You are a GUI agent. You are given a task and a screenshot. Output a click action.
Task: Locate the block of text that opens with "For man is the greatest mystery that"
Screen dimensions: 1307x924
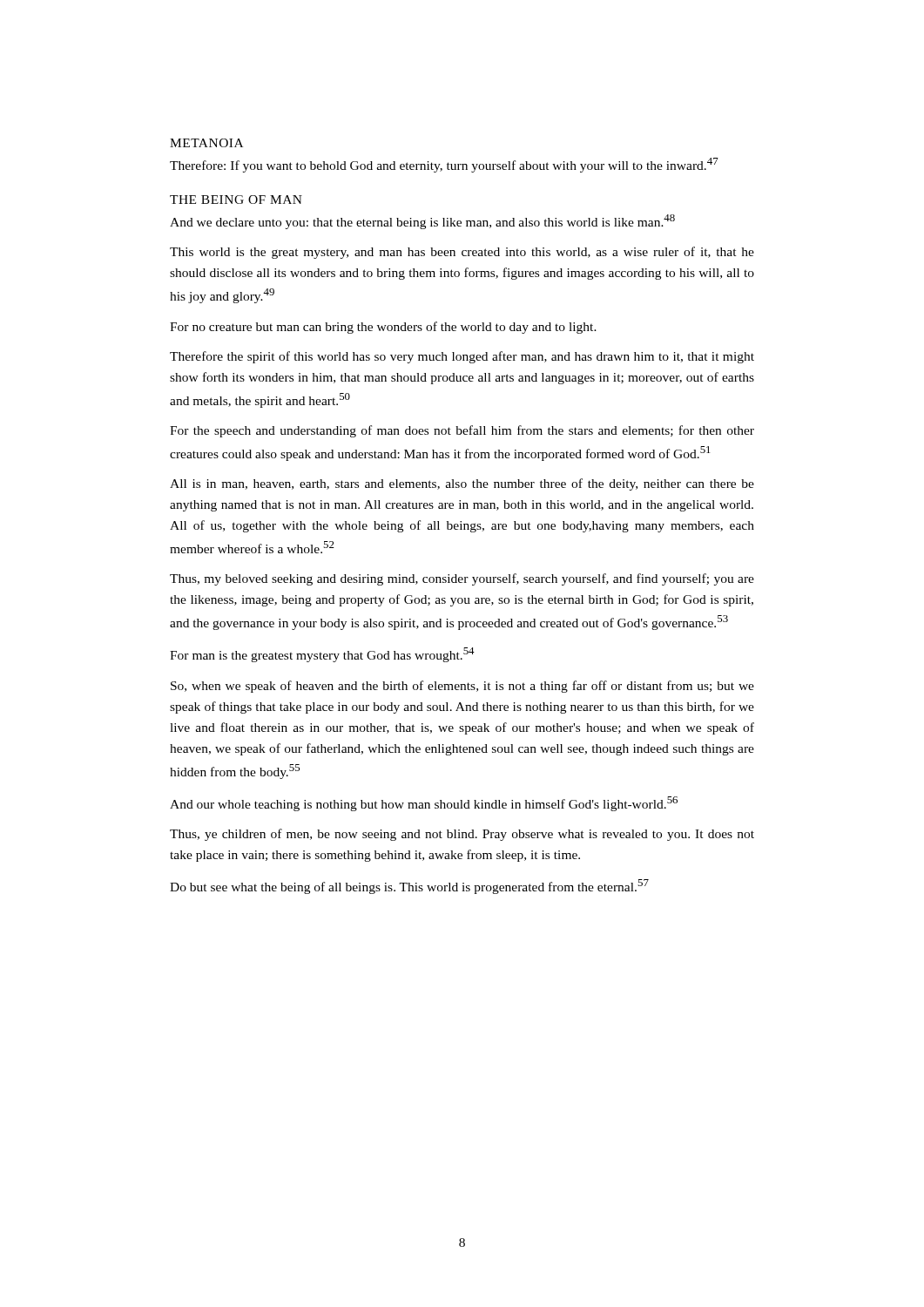(322, 653)
